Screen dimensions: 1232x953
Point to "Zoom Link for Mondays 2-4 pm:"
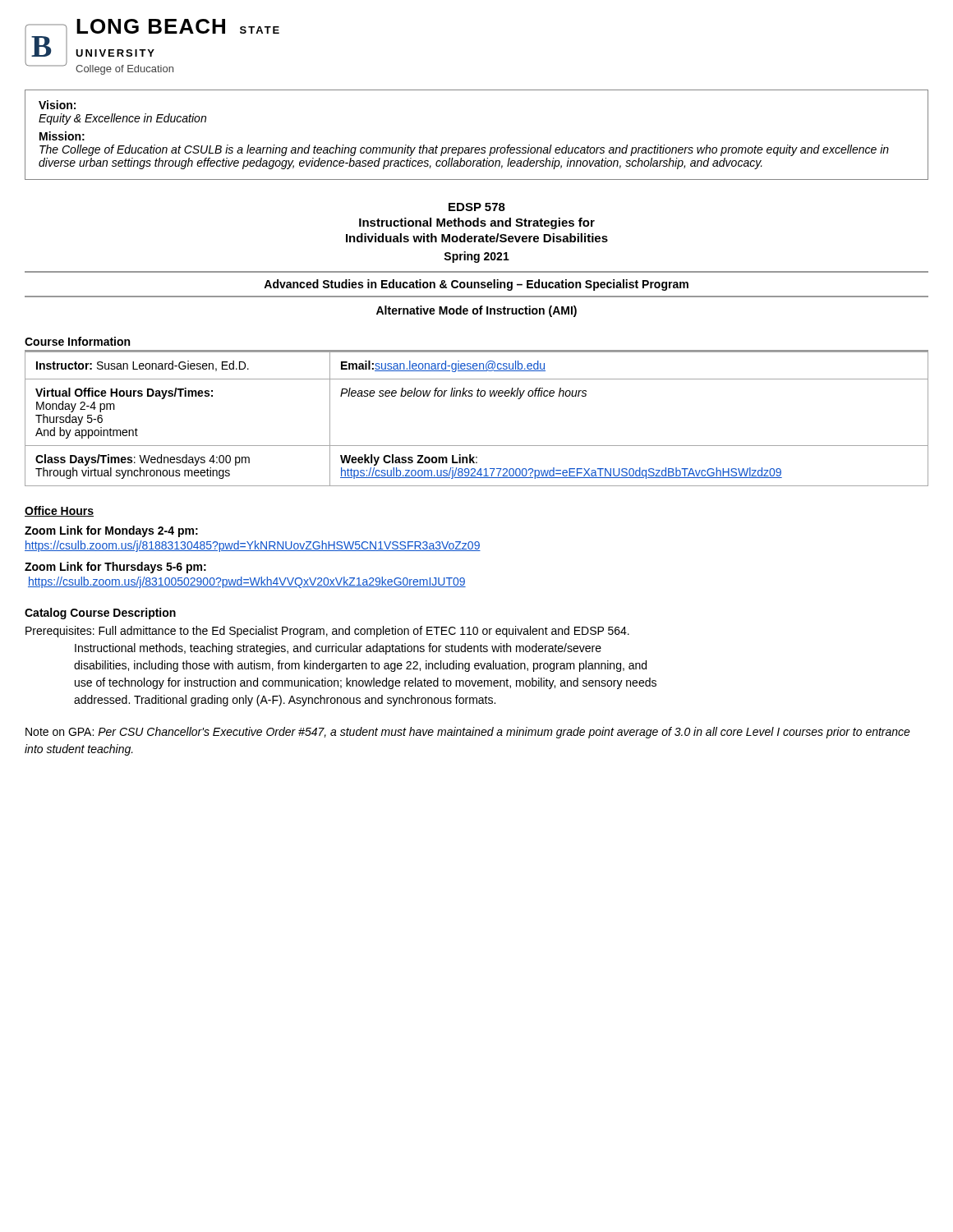(112, 531)
